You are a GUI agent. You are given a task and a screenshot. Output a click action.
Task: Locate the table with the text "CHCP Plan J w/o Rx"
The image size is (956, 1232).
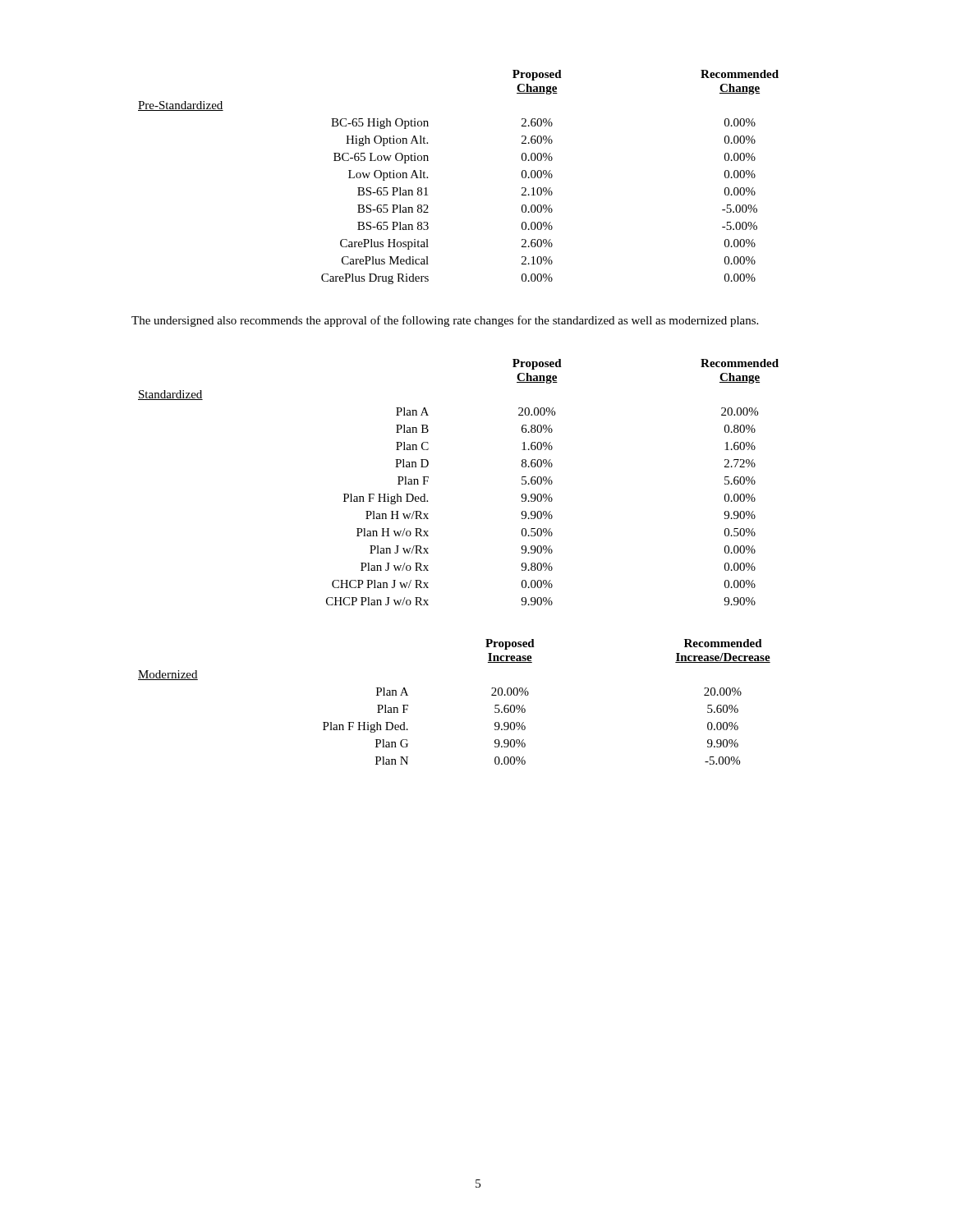point(486,482)
